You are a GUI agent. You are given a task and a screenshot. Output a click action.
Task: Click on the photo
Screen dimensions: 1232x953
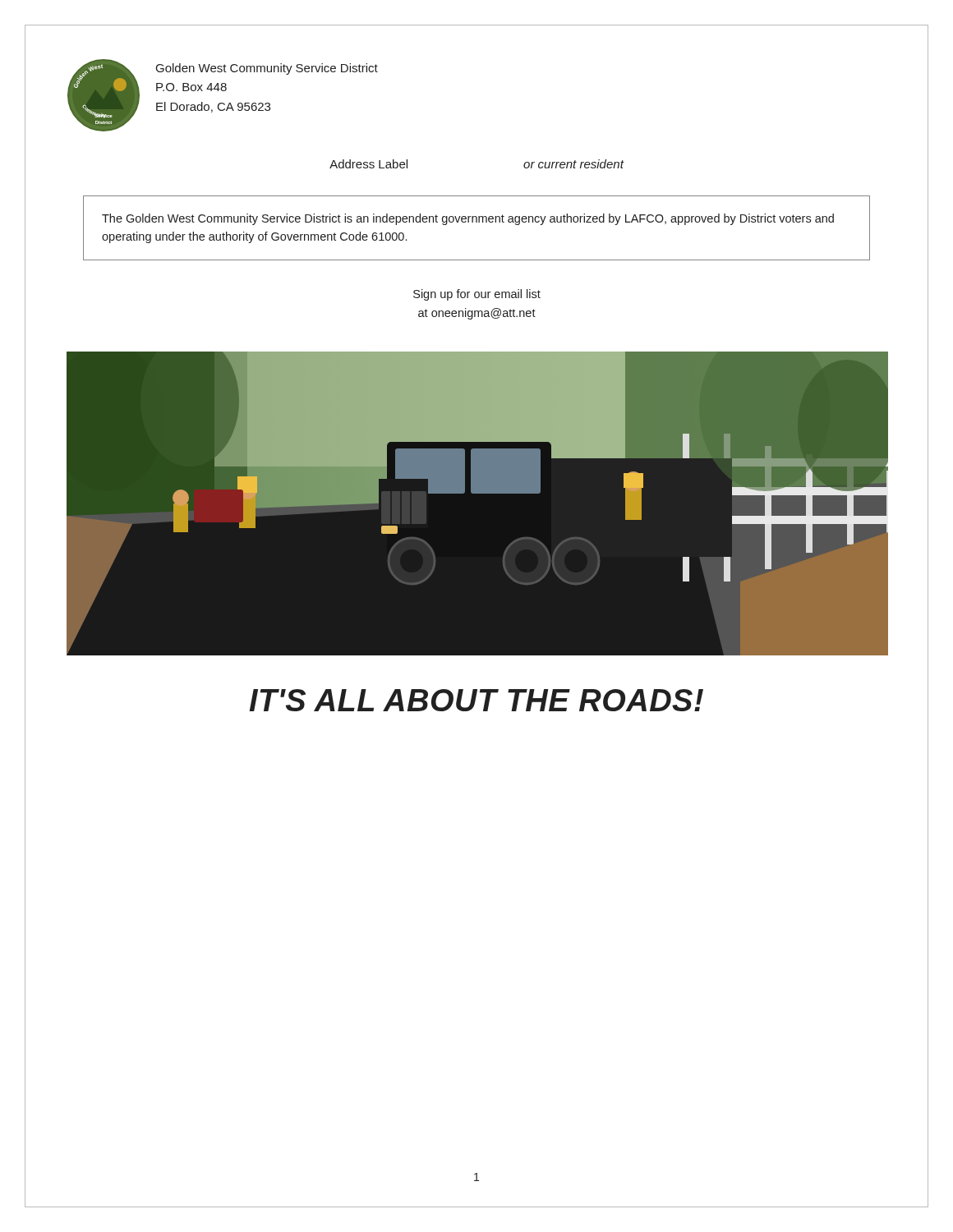(476, 505)
